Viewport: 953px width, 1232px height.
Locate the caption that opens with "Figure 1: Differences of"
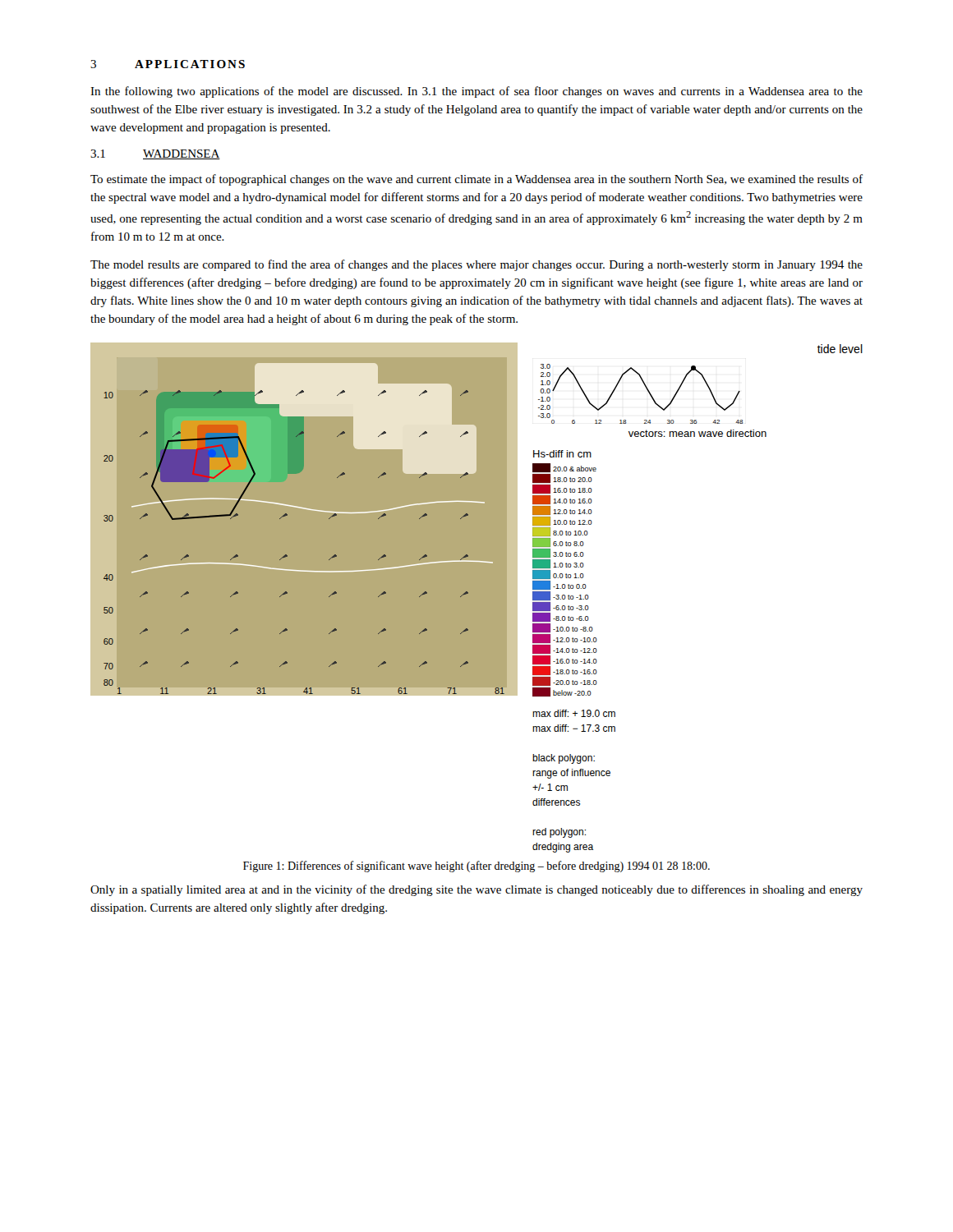476,866
